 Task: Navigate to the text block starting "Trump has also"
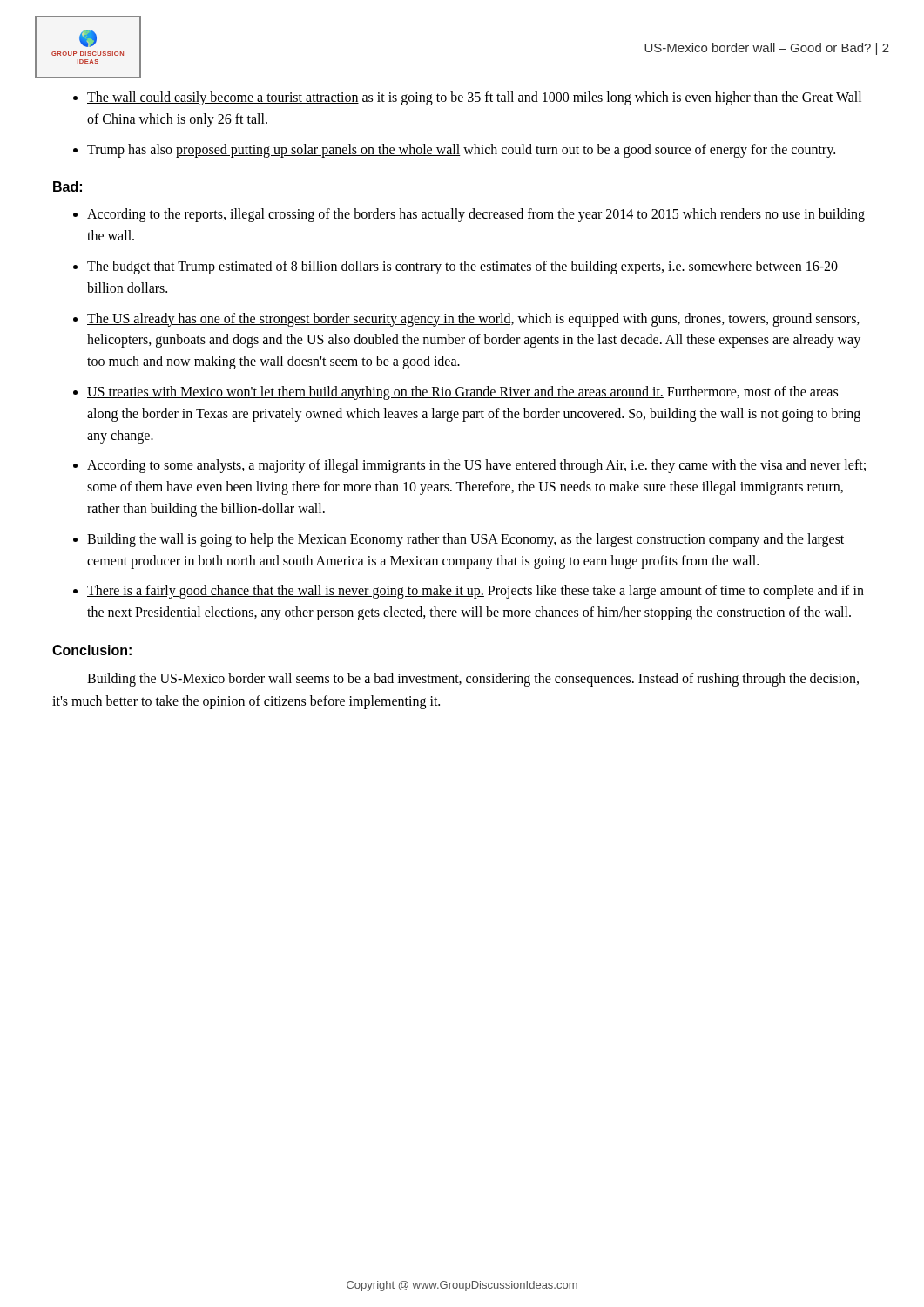coord(462,149)
